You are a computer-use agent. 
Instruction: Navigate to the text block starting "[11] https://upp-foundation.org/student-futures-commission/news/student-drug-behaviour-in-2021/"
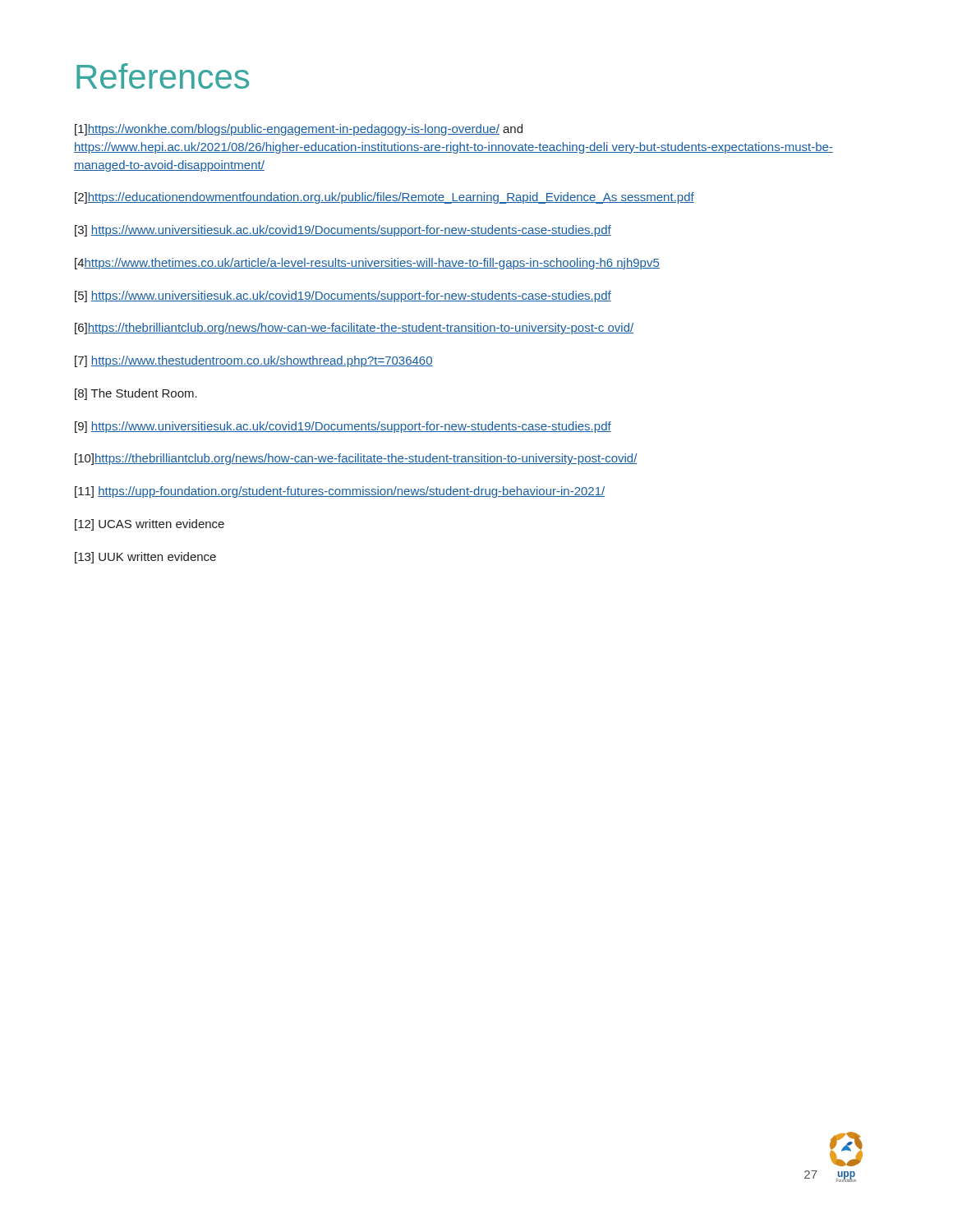coord(339,491)
